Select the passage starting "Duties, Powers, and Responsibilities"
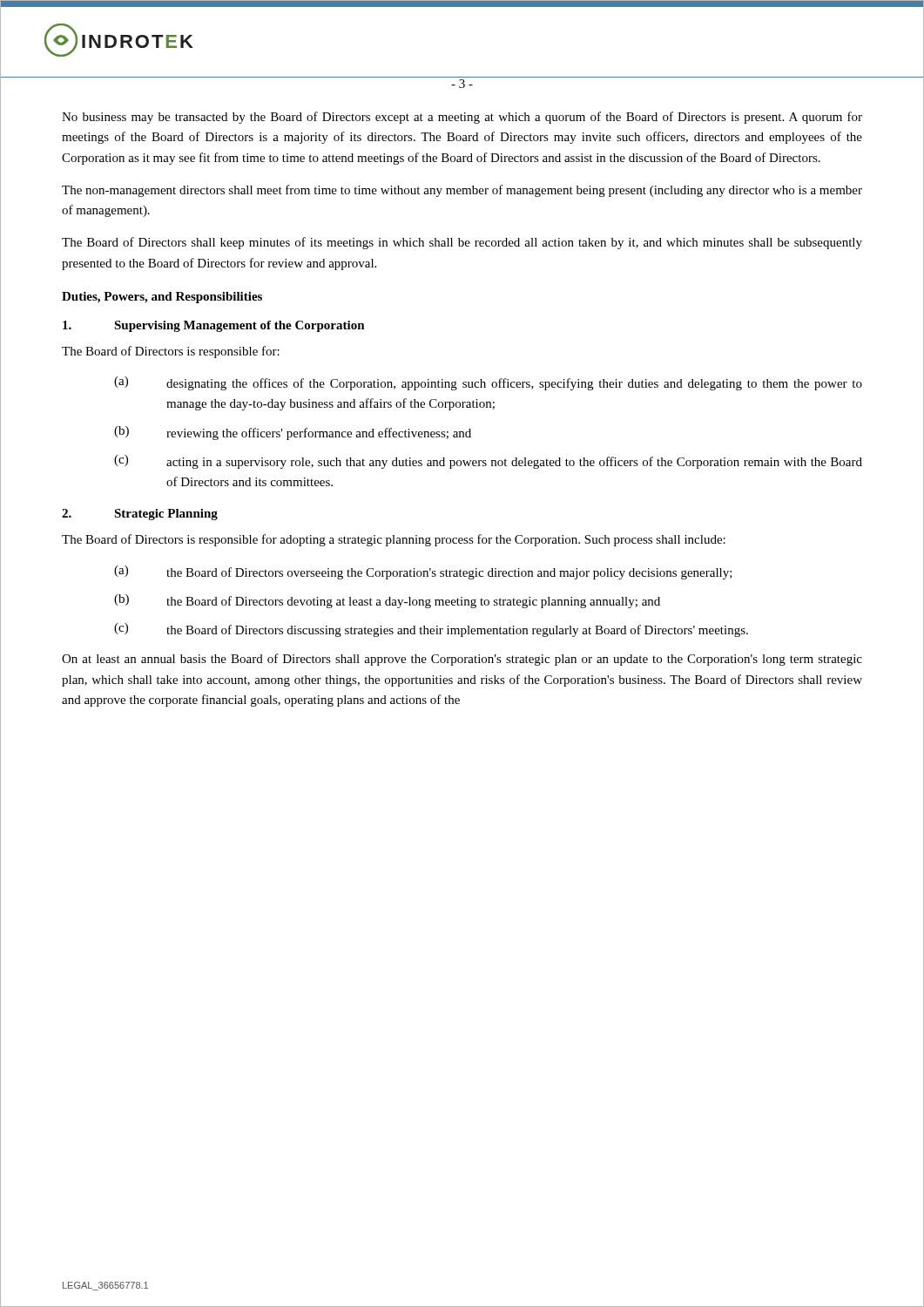Image resolution: width=924 pixels, height=1307 pixels. [x=162, y=296]
